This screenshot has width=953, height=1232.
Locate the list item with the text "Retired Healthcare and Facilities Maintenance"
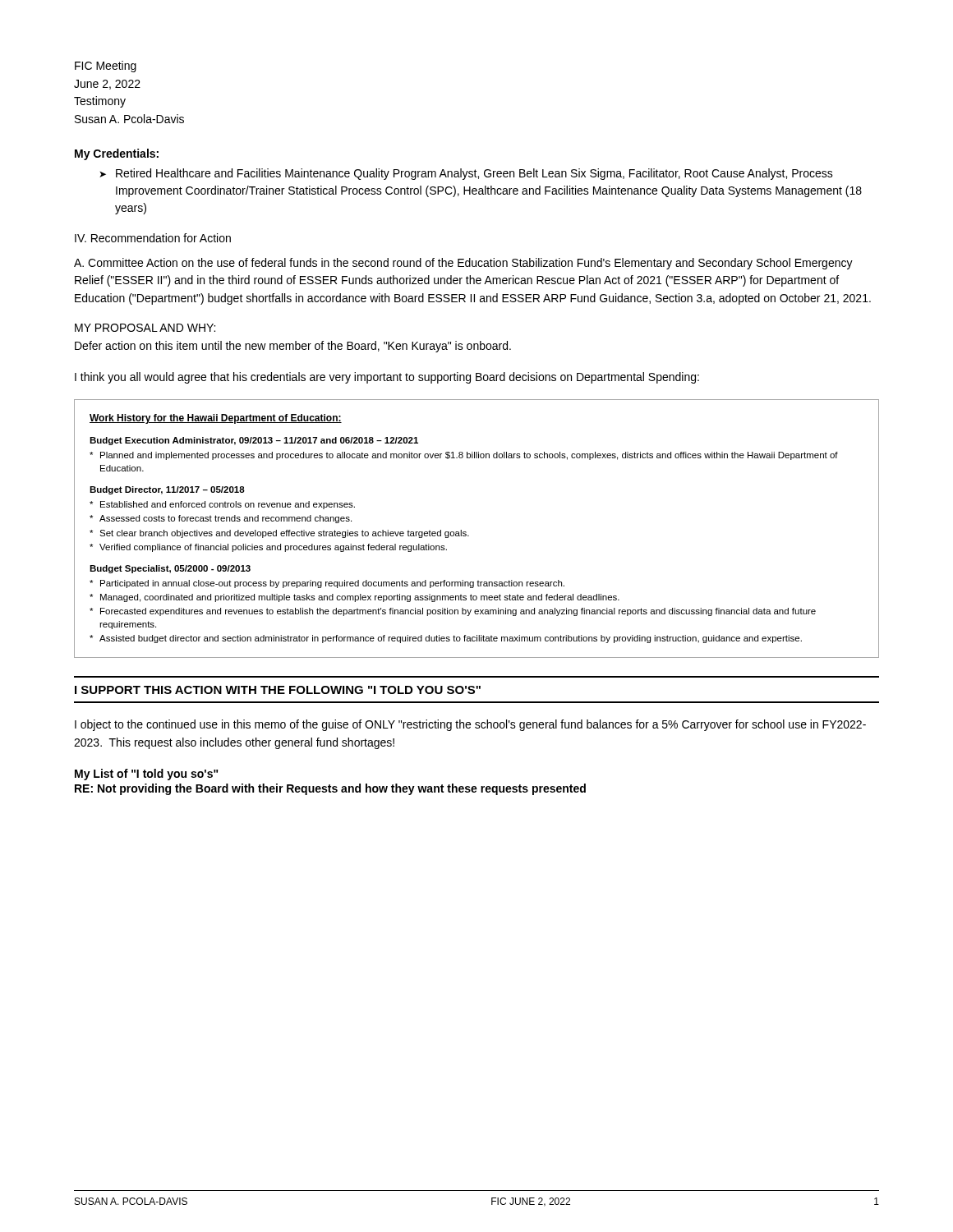(x=476, y=191)
